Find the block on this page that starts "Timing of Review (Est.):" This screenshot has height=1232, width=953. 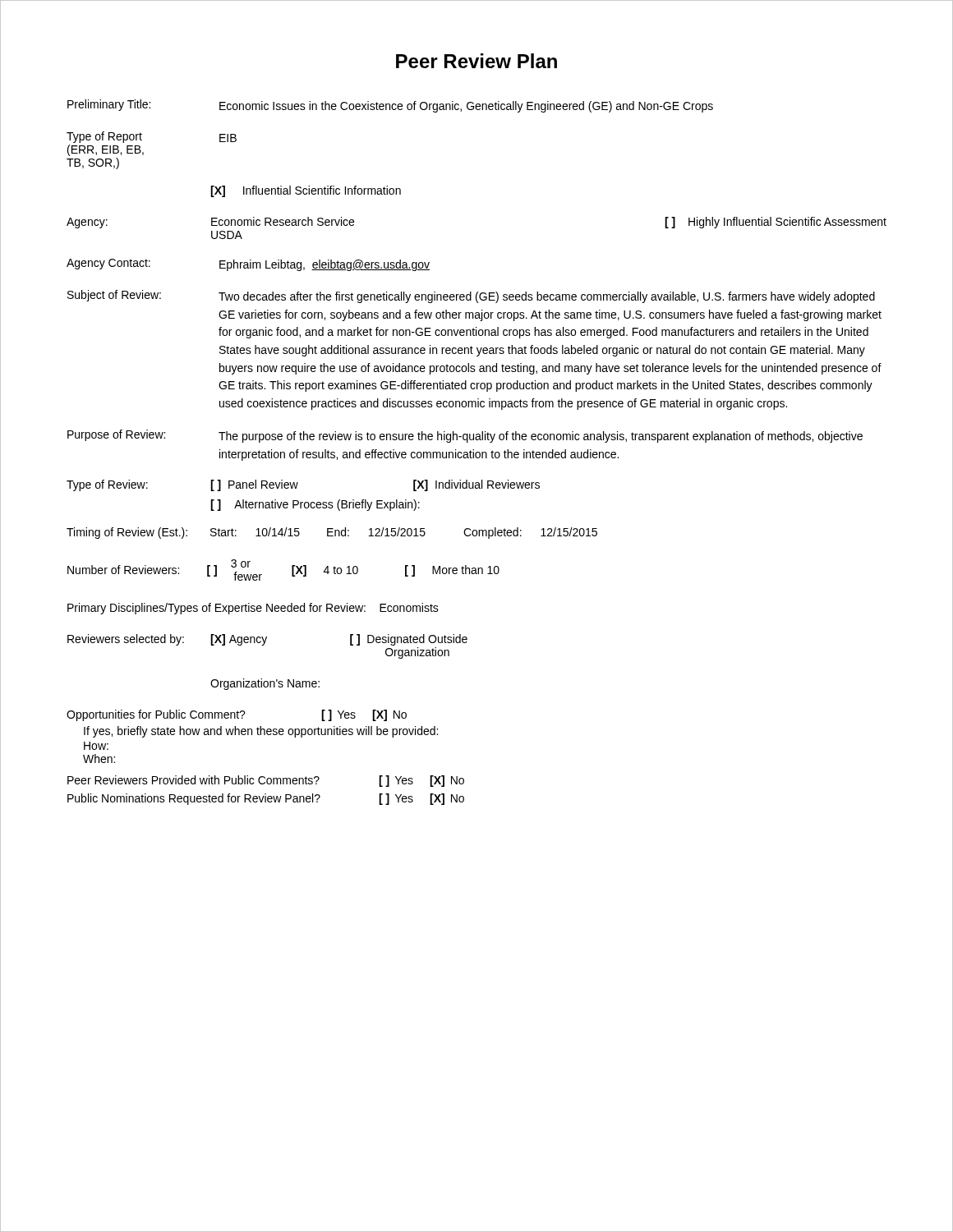(332, 532)
